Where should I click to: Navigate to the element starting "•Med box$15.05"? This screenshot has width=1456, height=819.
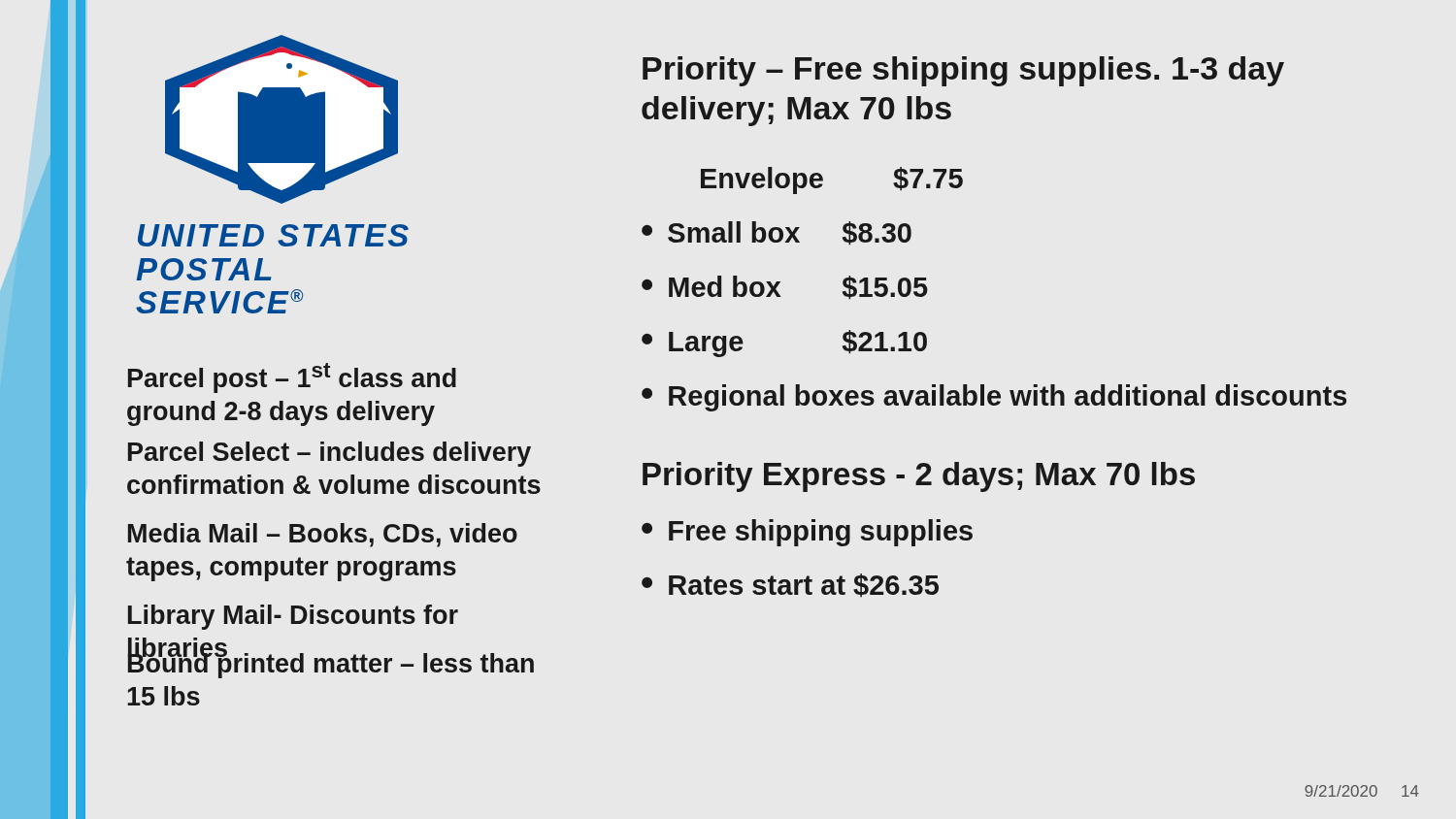(784, 285)
